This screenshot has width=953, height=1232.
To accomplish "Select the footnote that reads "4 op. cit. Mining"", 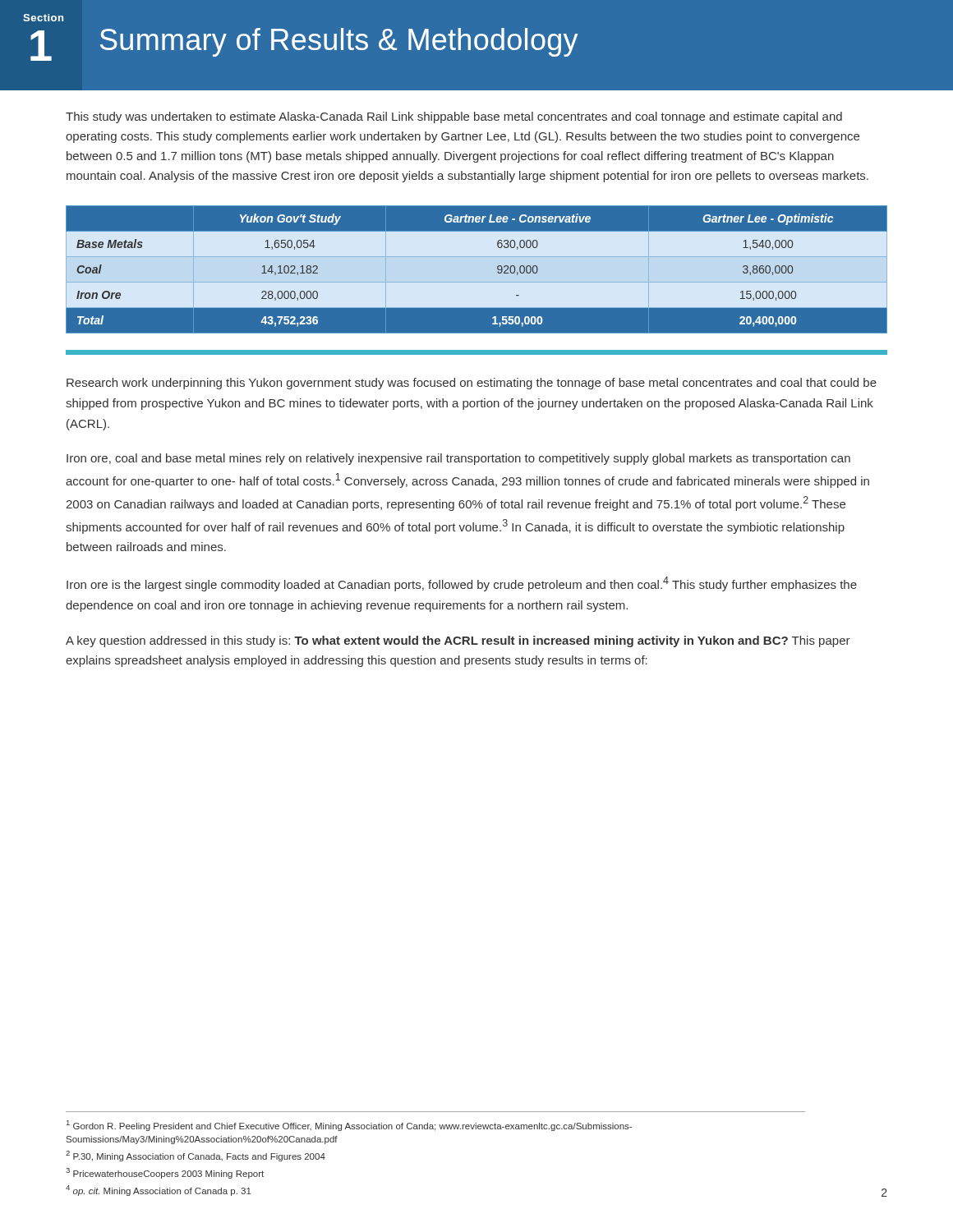I will [159, 1189].
